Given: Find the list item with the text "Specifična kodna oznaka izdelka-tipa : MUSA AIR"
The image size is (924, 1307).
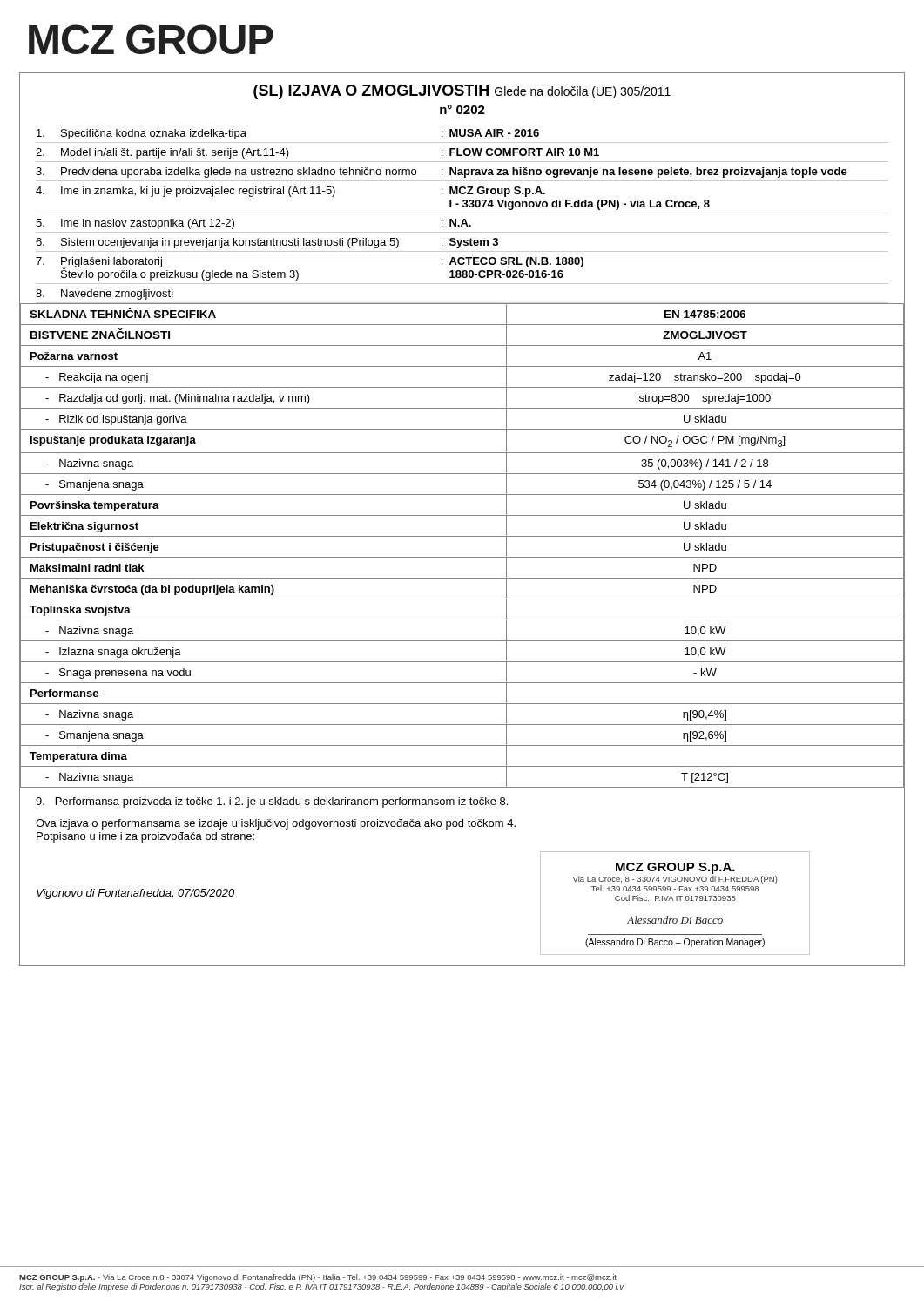Looking at the screenshot, I should [x=462, y=133].
